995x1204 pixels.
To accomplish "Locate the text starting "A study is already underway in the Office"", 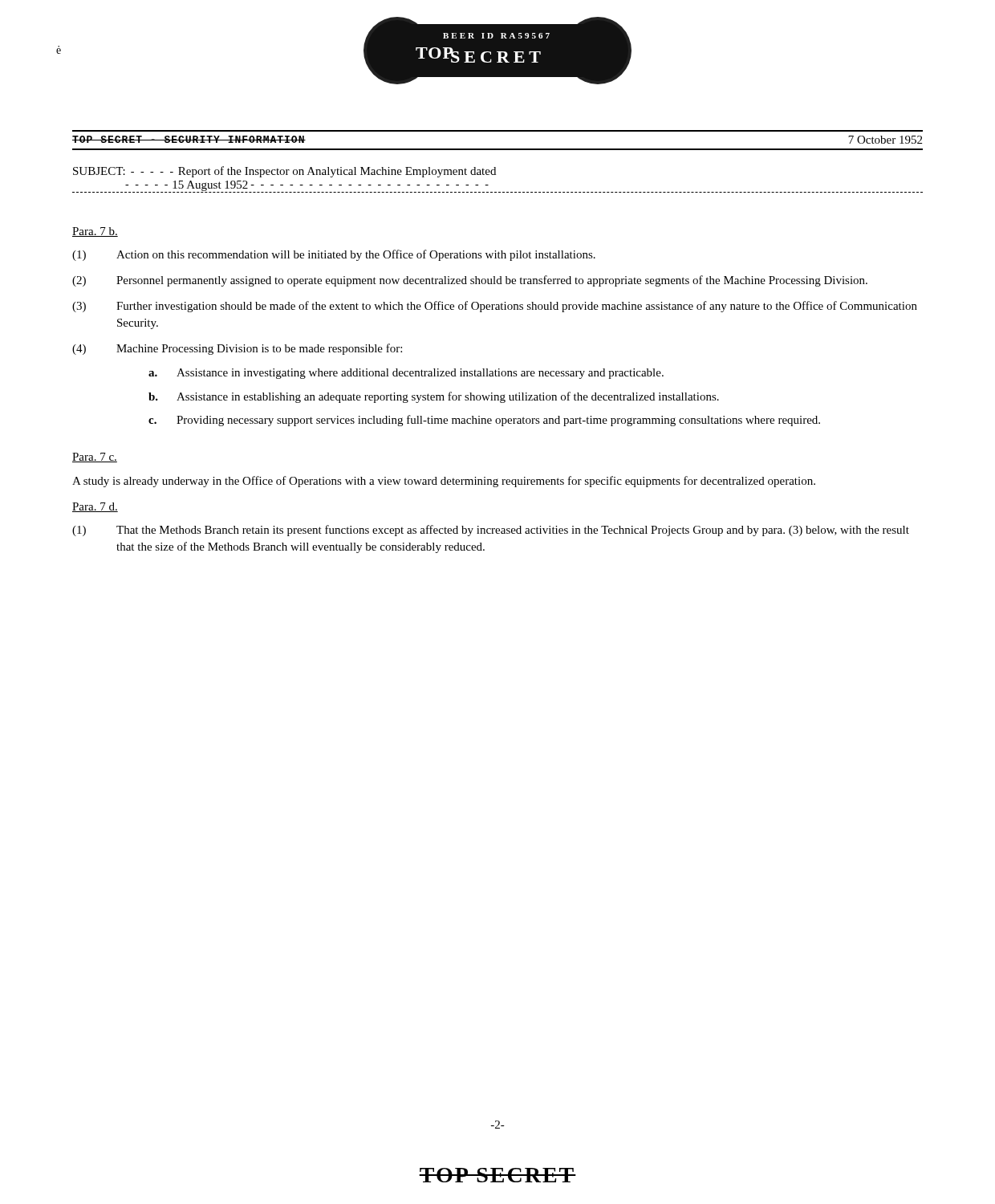I will click(x=444, y=481).
